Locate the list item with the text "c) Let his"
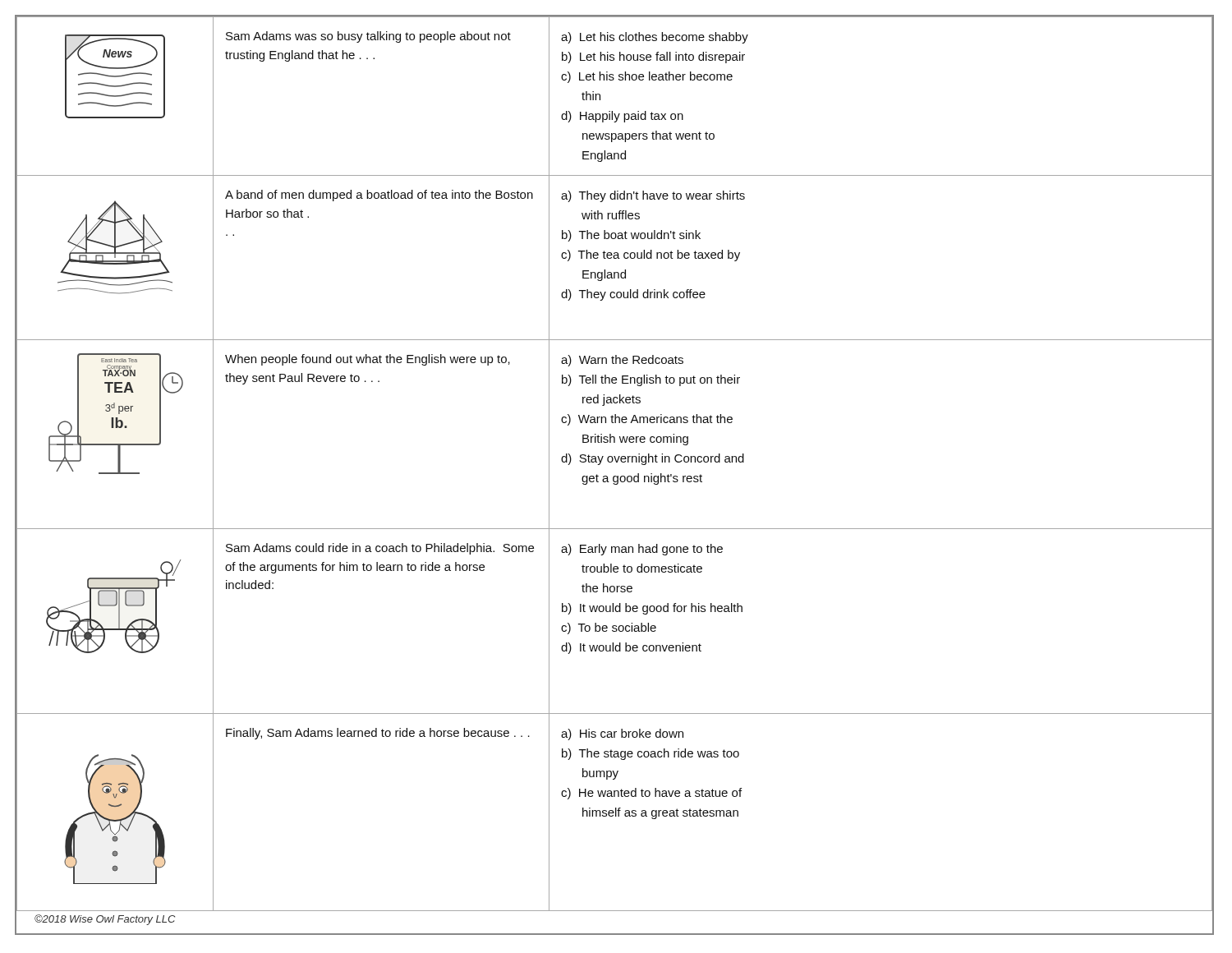The width and height of the screenshot is (1232, 953). [647, 86]
